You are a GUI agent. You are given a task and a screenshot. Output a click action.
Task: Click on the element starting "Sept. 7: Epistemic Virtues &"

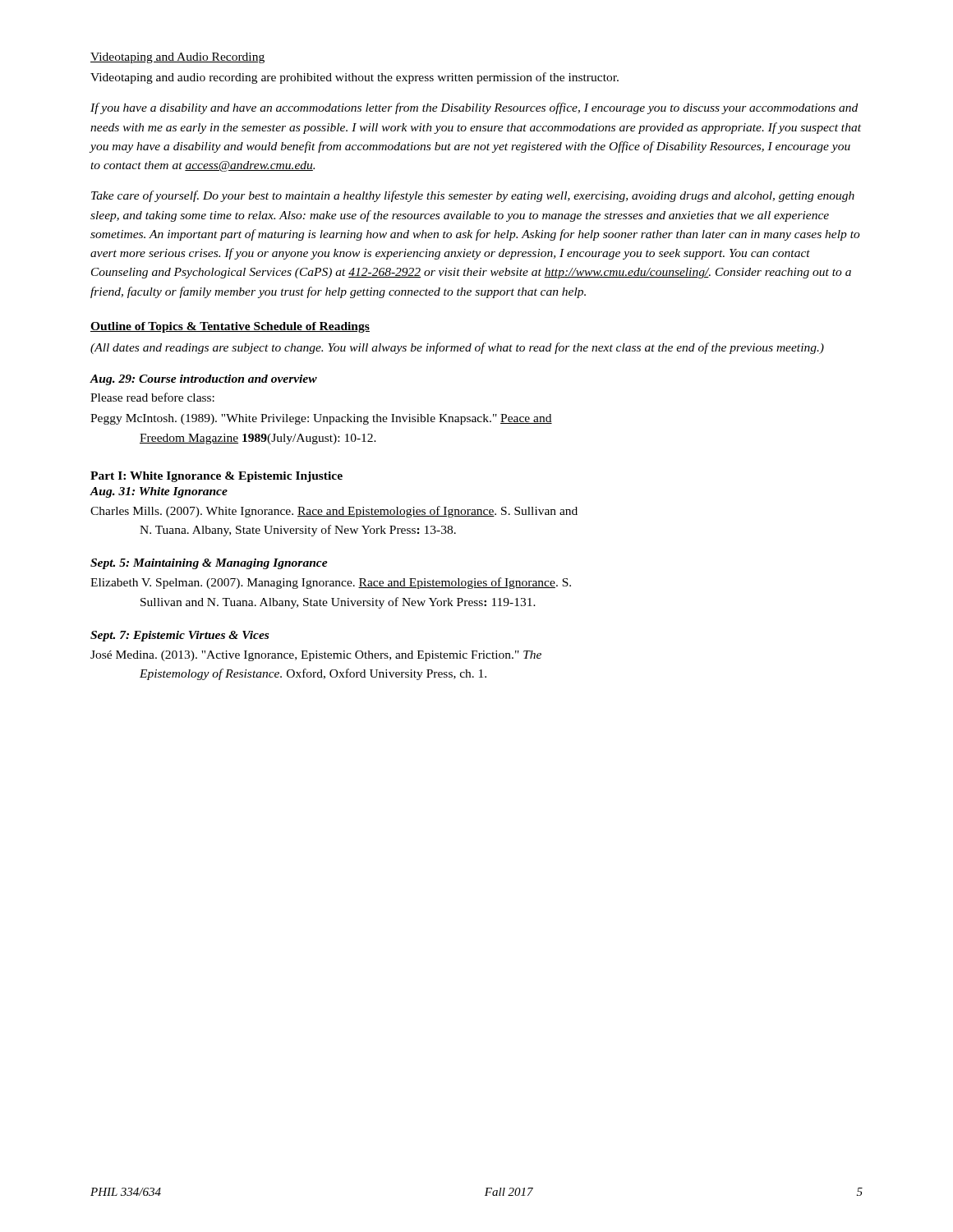coord(180,634)
